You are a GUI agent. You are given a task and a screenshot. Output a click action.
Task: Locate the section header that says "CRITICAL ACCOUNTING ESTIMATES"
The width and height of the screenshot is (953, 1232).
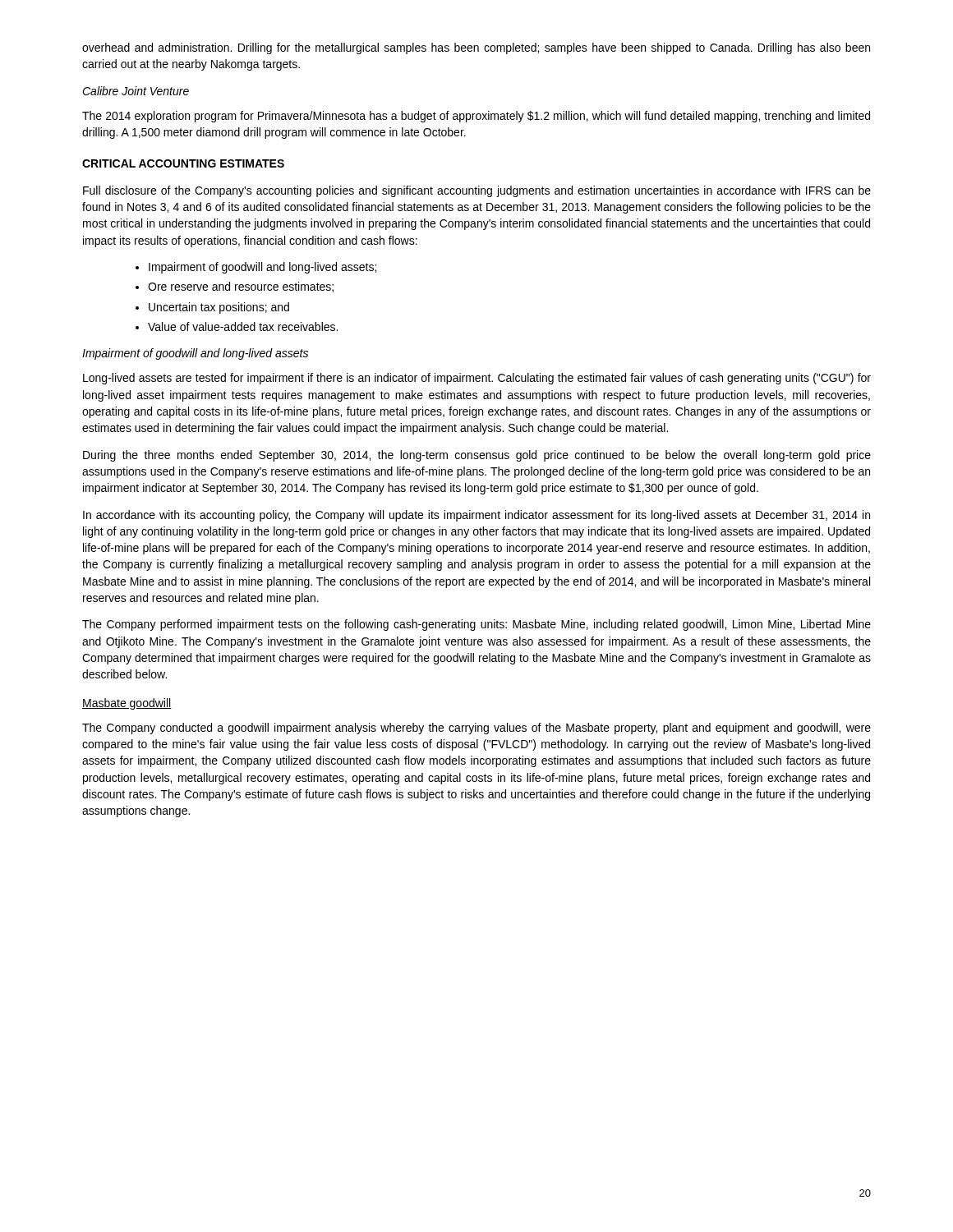[183, 163]
